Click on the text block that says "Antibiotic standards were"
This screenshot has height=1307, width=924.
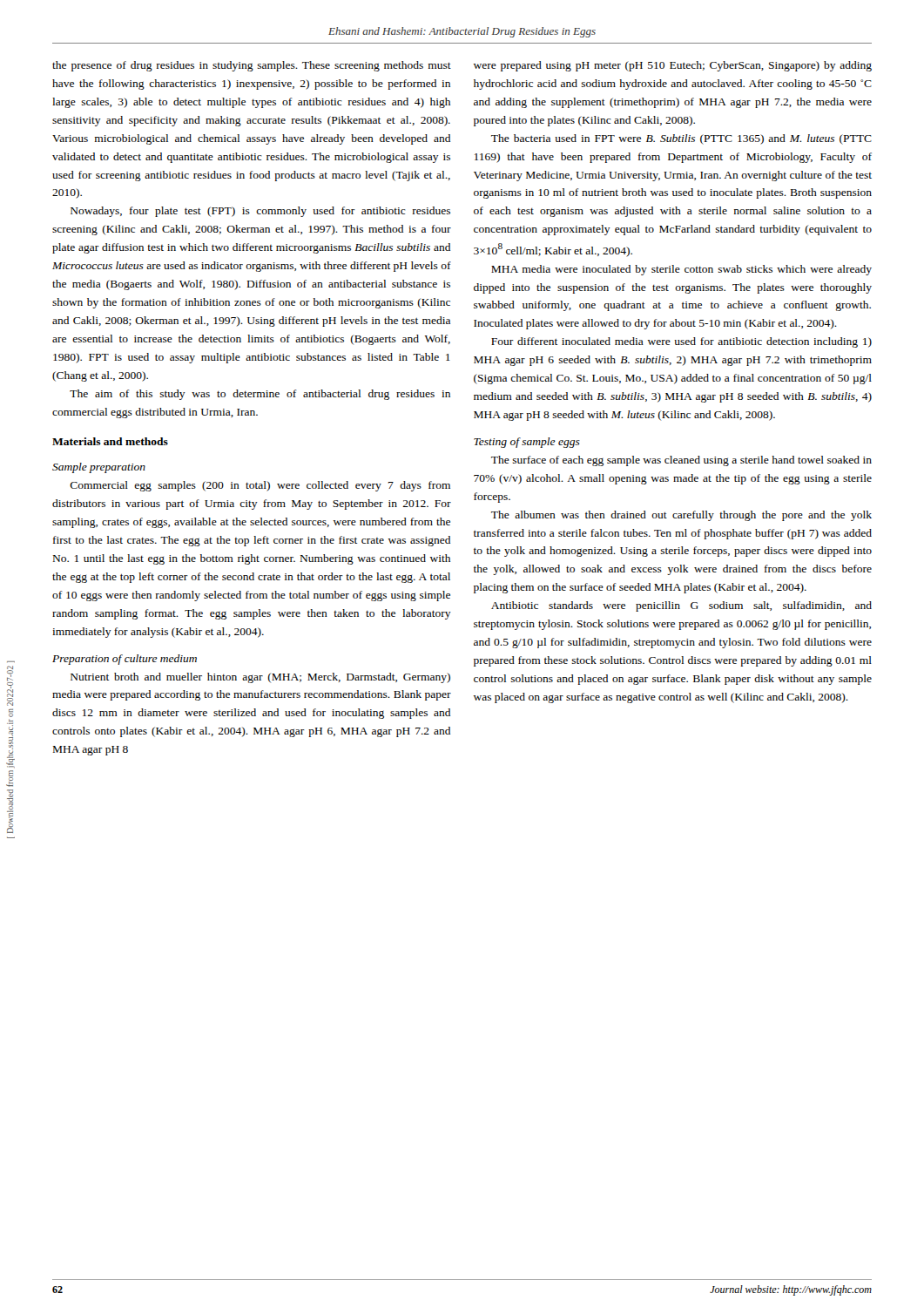click(x=673, y=652)
